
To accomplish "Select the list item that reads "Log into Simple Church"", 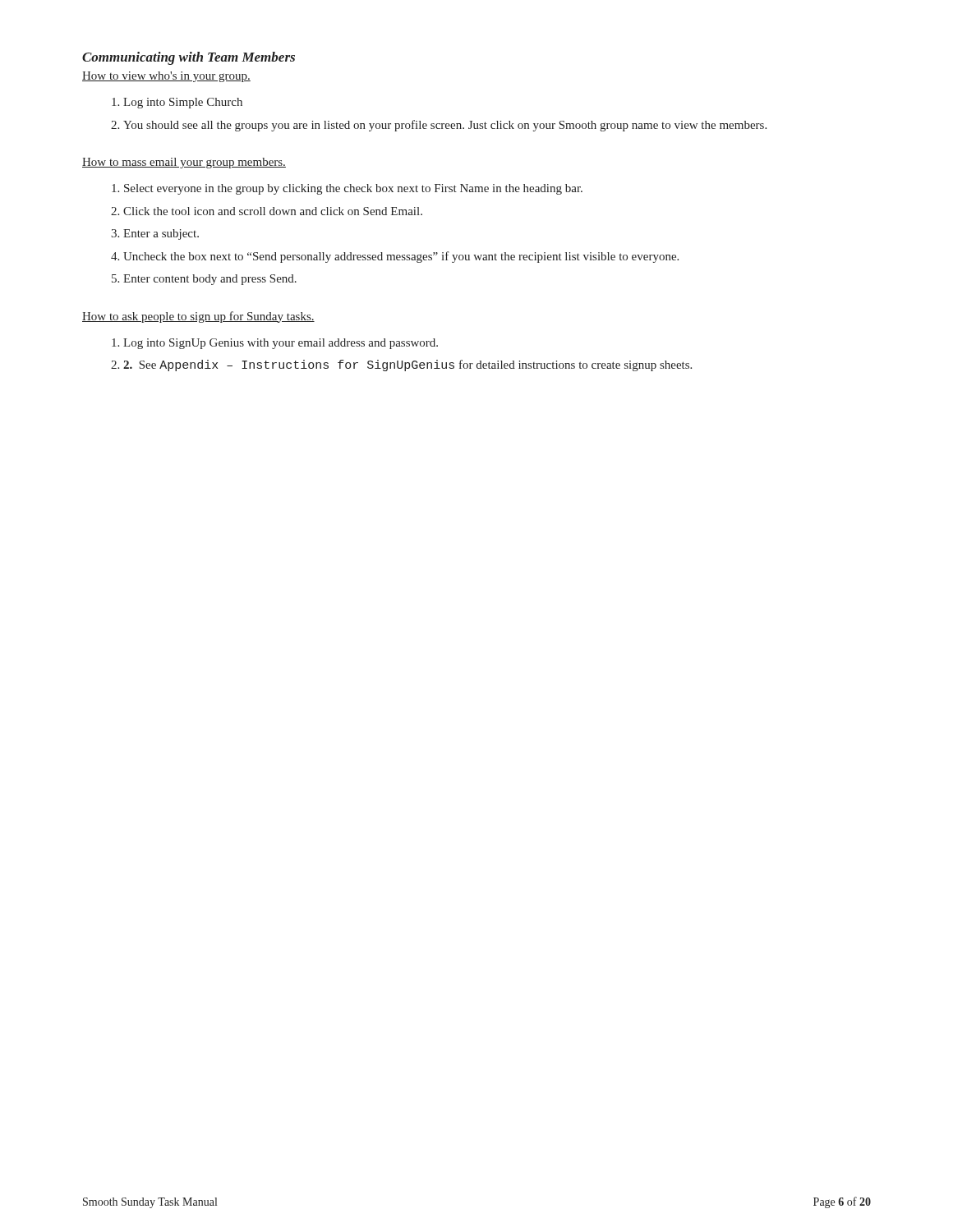I will tap(183, 102).
